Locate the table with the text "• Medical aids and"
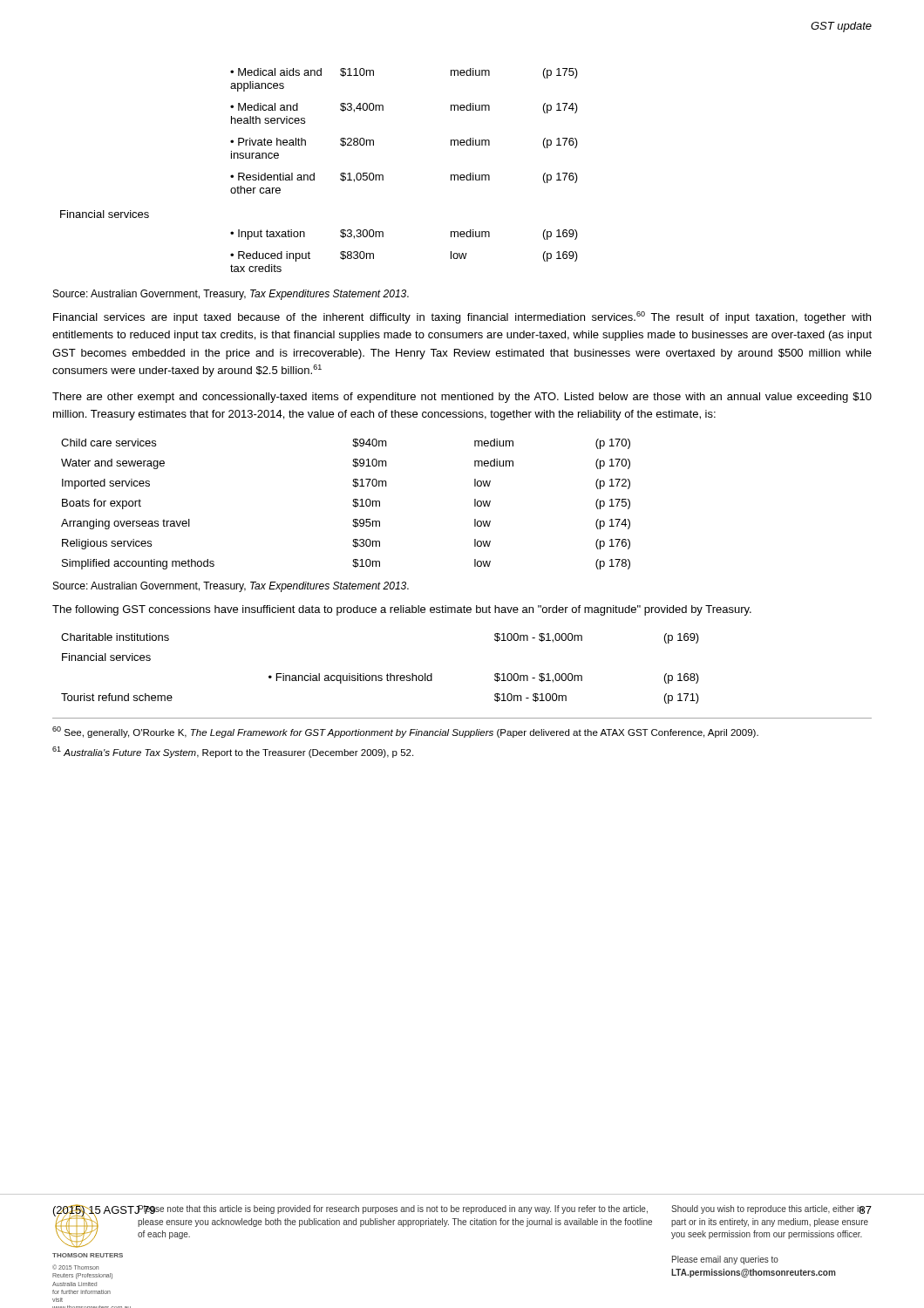The image size is (924, 1308). point(462,170)
